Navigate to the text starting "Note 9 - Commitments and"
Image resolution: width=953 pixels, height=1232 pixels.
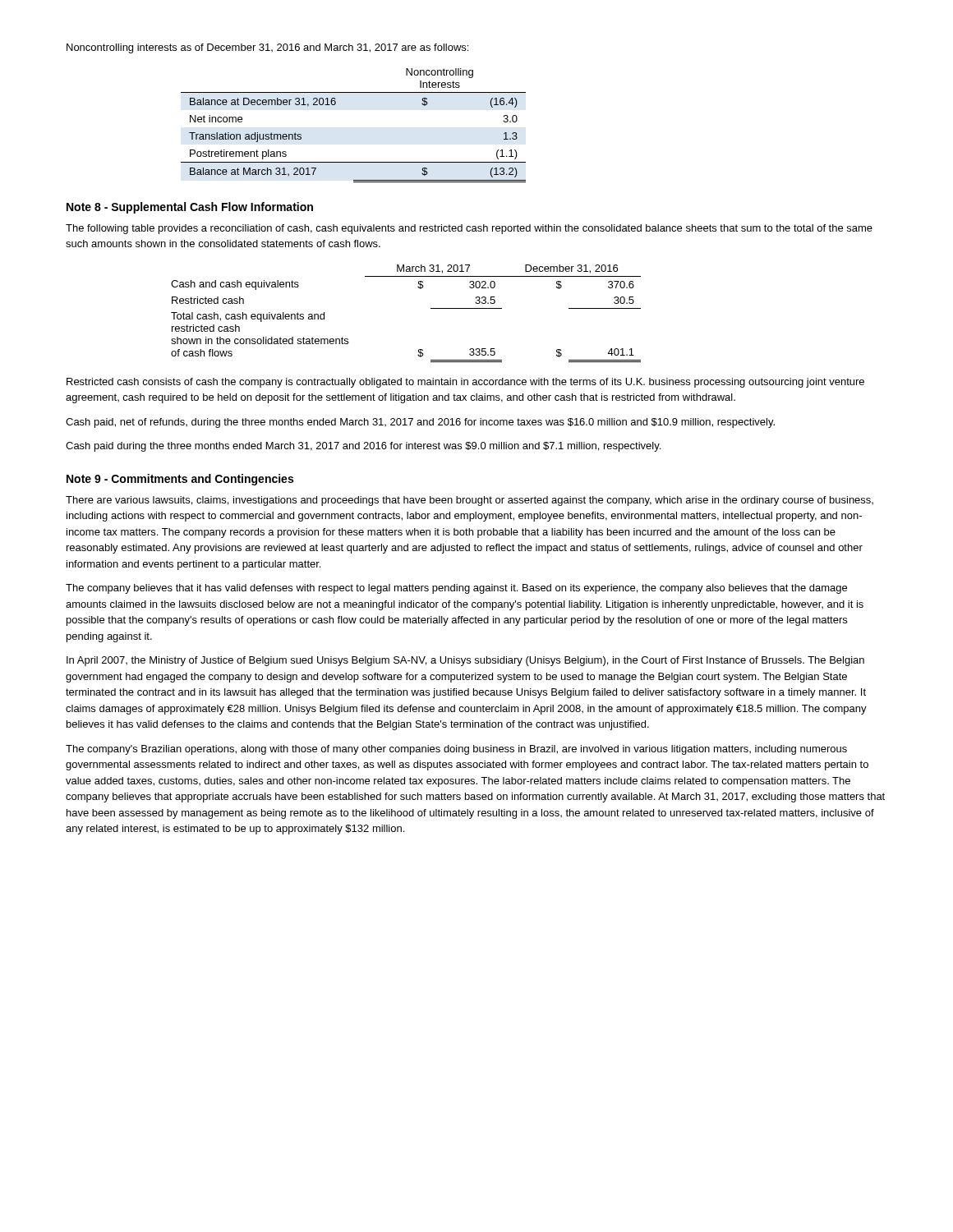(x=180, y=478)
